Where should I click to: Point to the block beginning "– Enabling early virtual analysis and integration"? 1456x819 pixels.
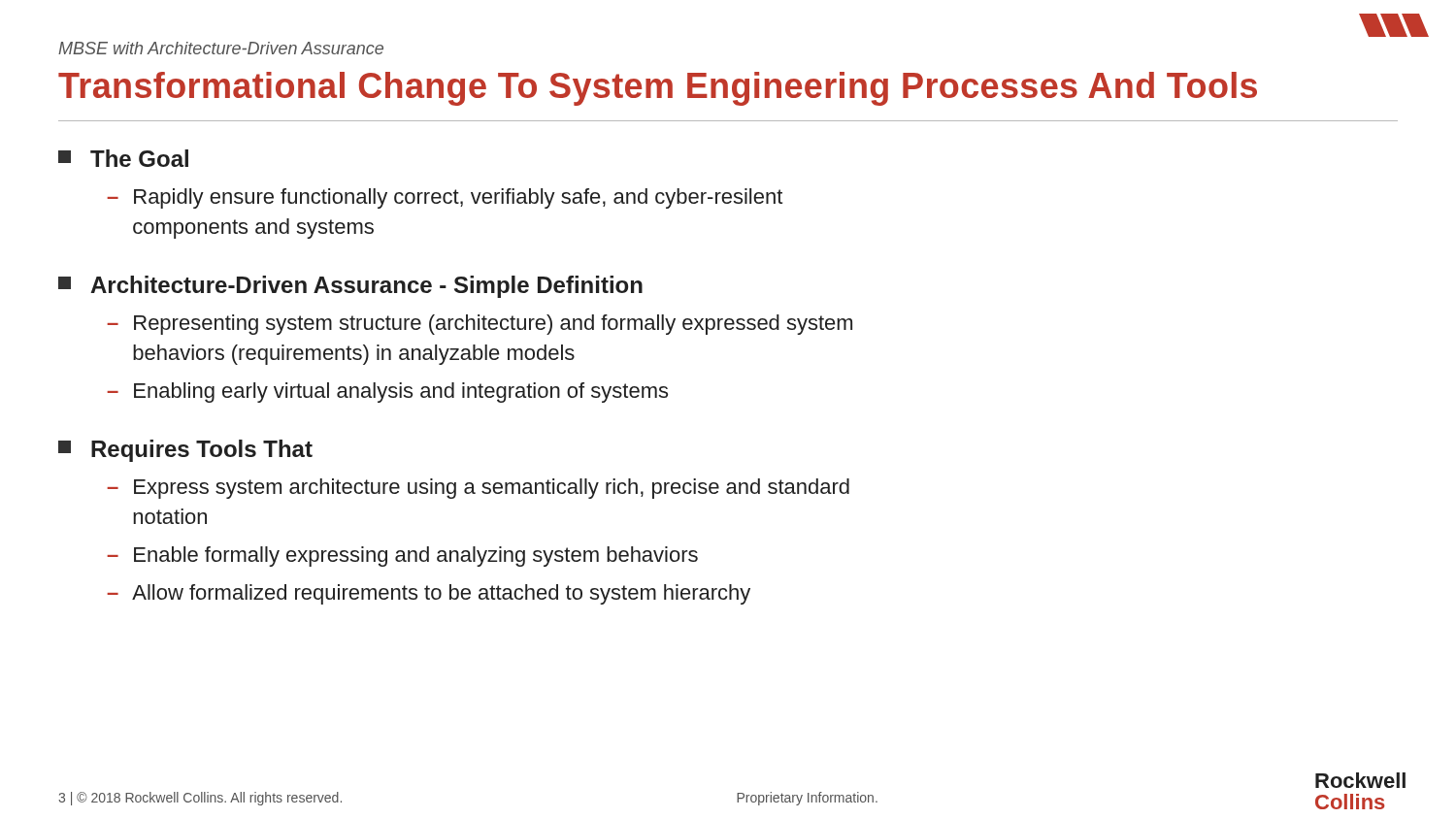(388, 391)
